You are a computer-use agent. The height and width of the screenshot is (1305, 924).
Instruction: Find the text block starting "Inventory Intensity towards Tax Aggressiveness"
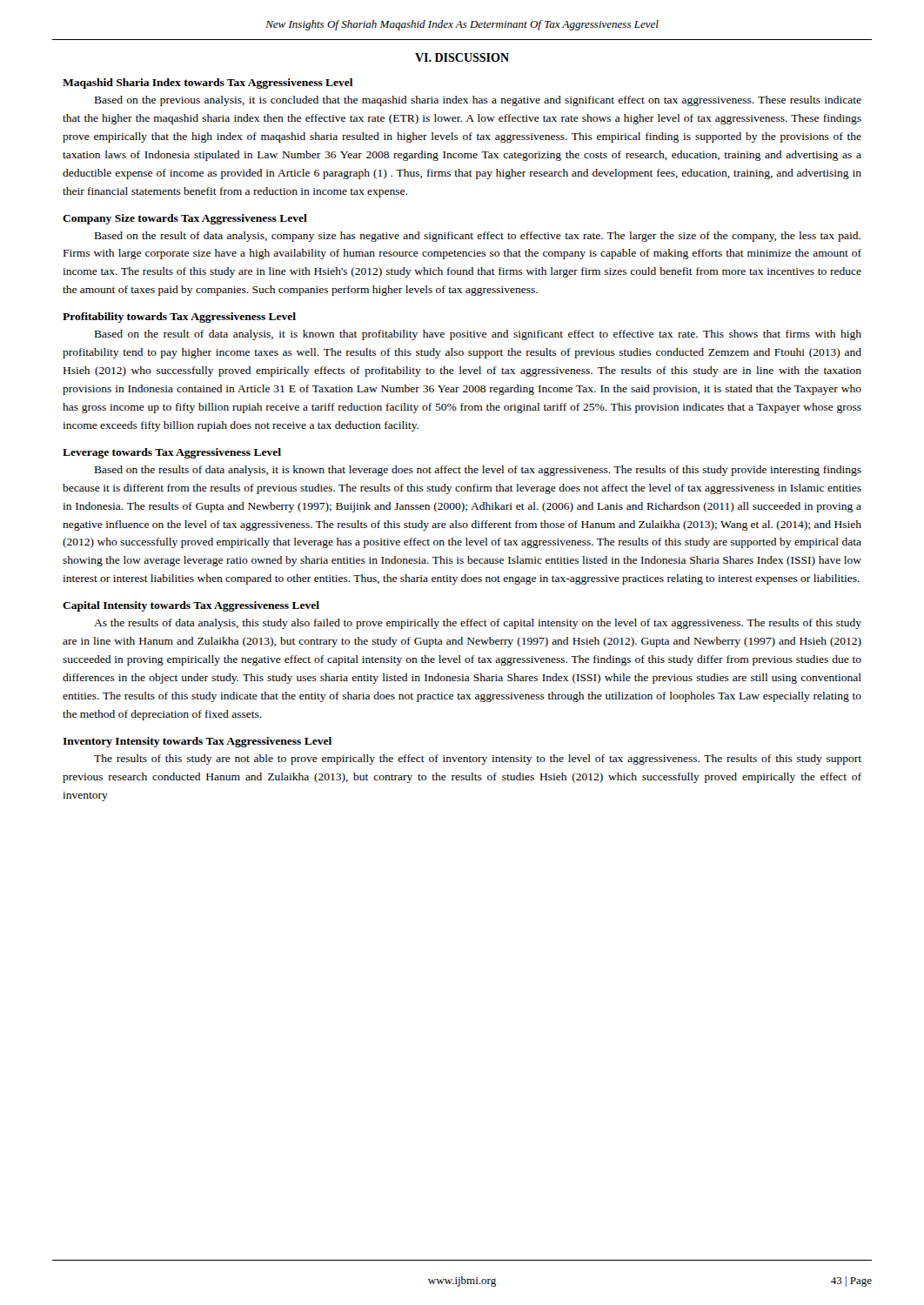tap(197, 741)
